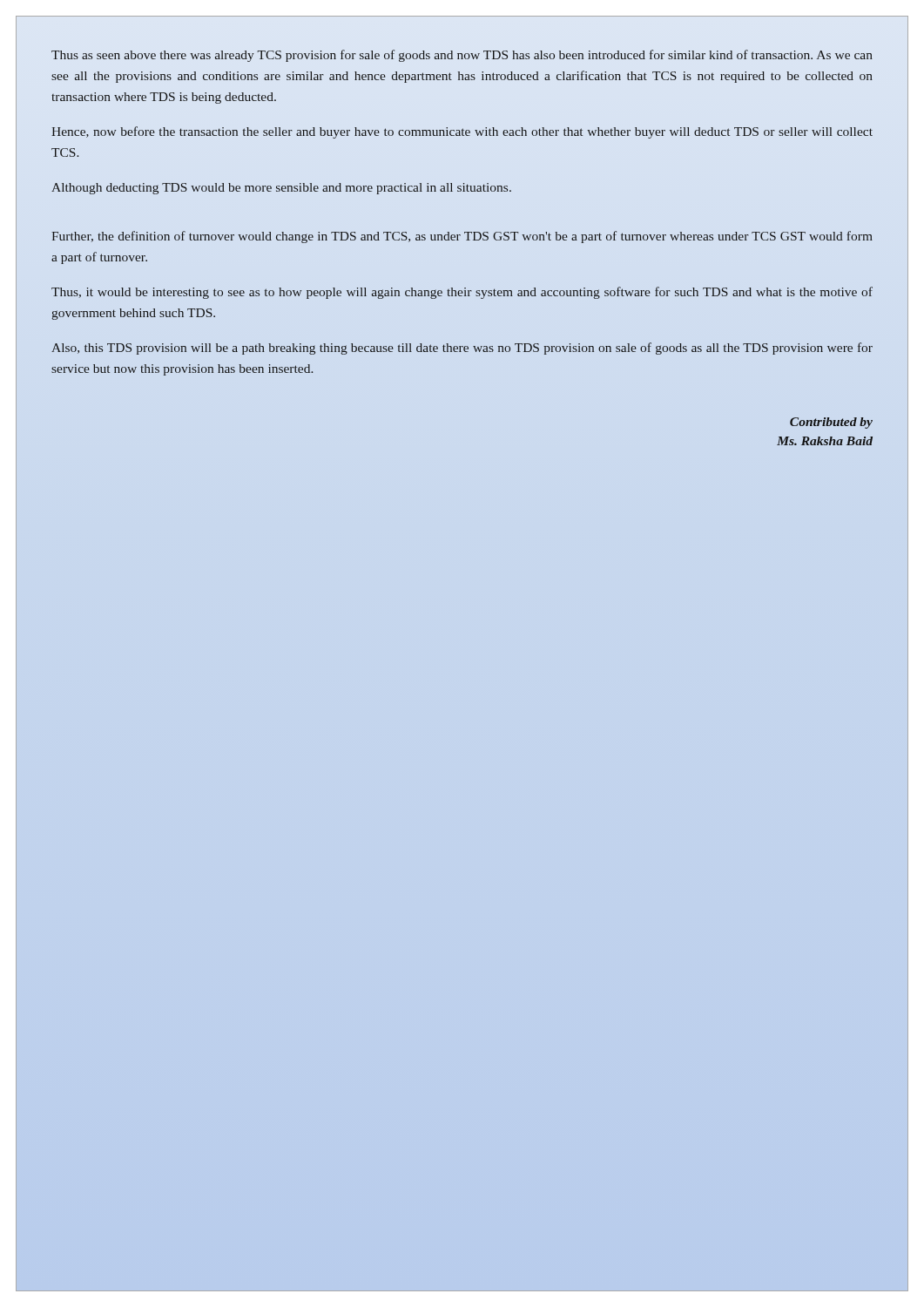This screenshot has height=1307, width=924.
Task: Find the text block that says "Hence, now before"
Action: 462,142
